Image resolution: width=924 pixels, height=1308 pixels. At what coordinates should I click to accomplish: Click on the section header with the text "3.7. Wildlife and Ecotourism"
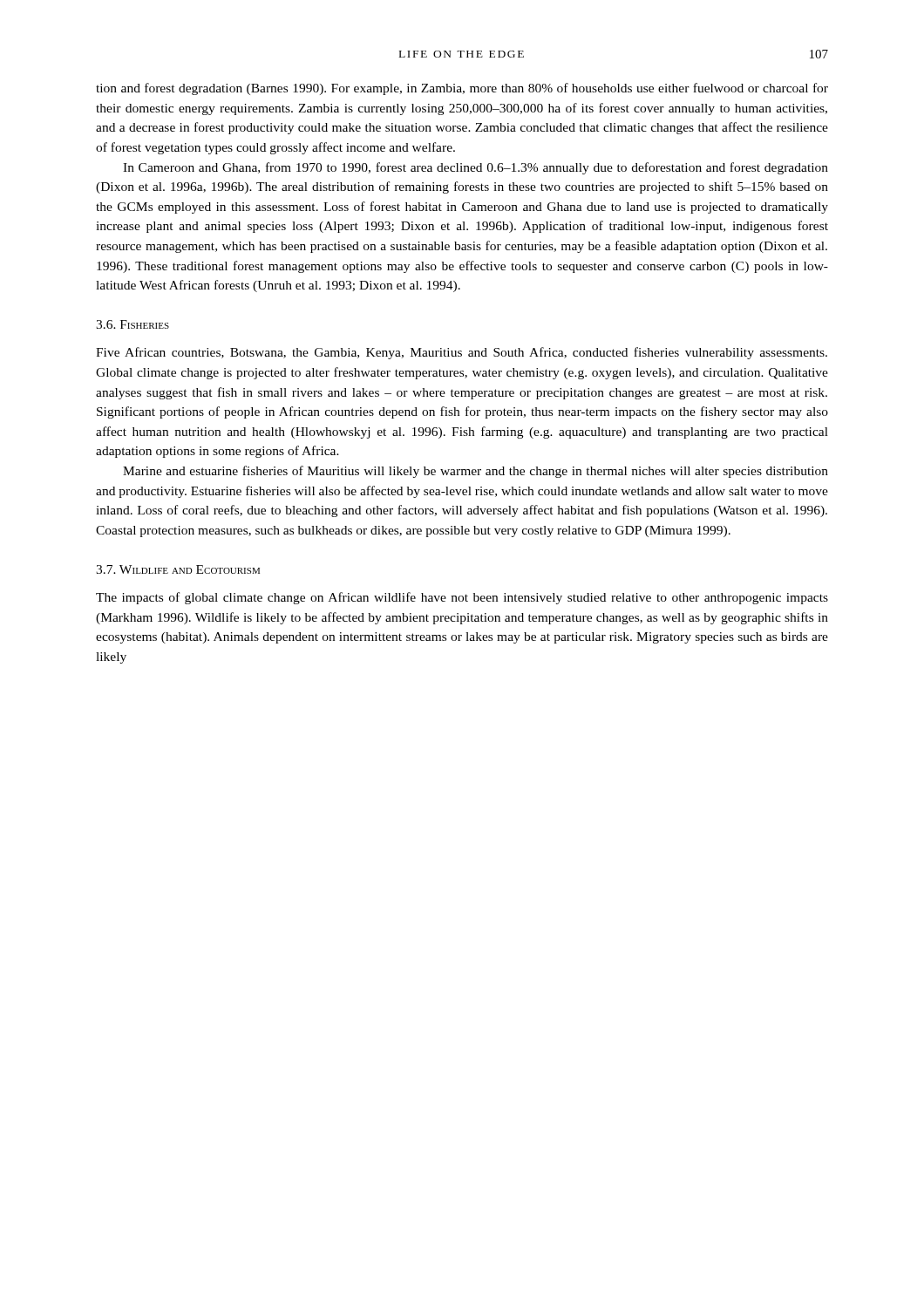click(x=178, y=569)
